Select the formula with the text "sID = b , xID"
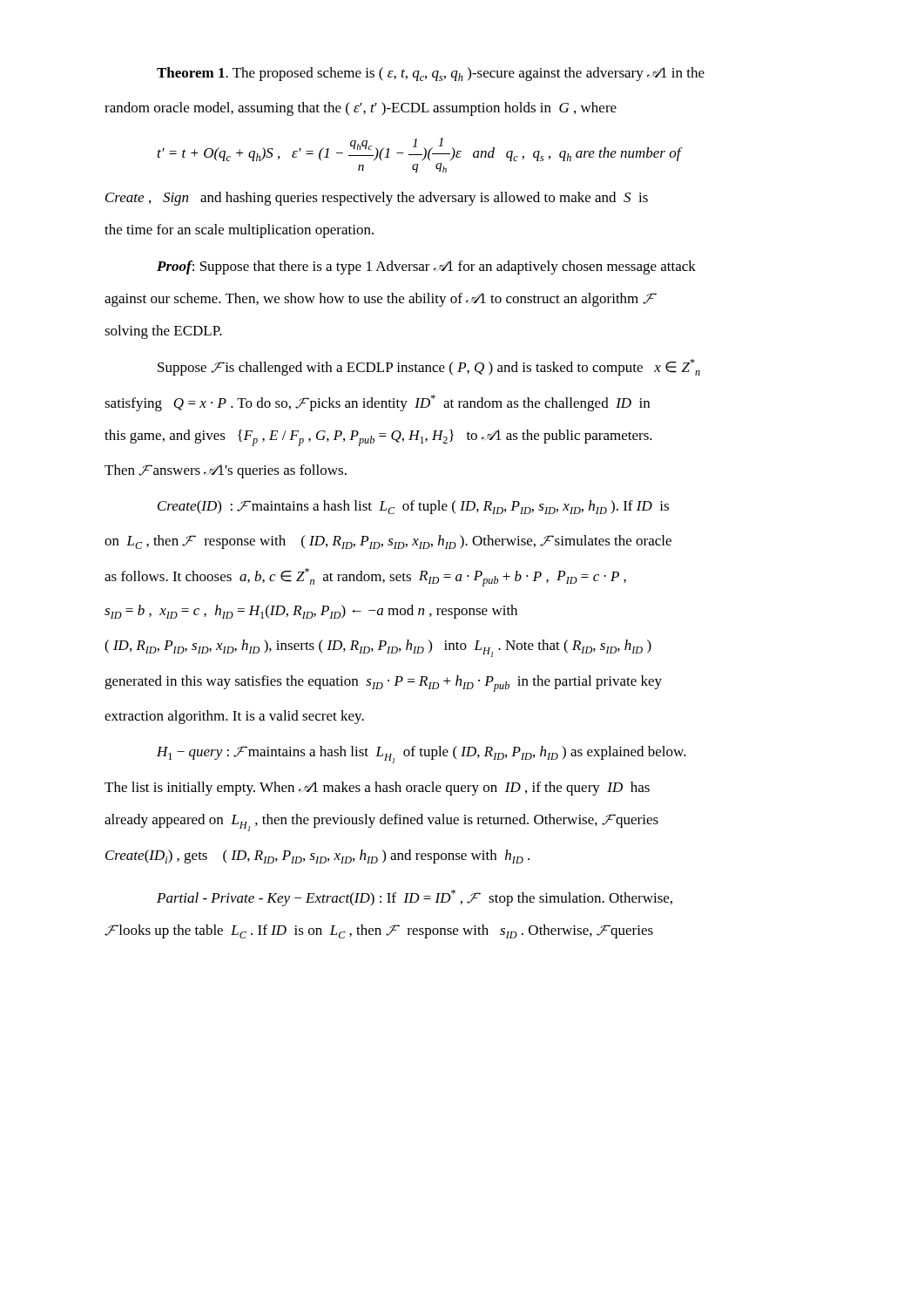 coord(471,612)
